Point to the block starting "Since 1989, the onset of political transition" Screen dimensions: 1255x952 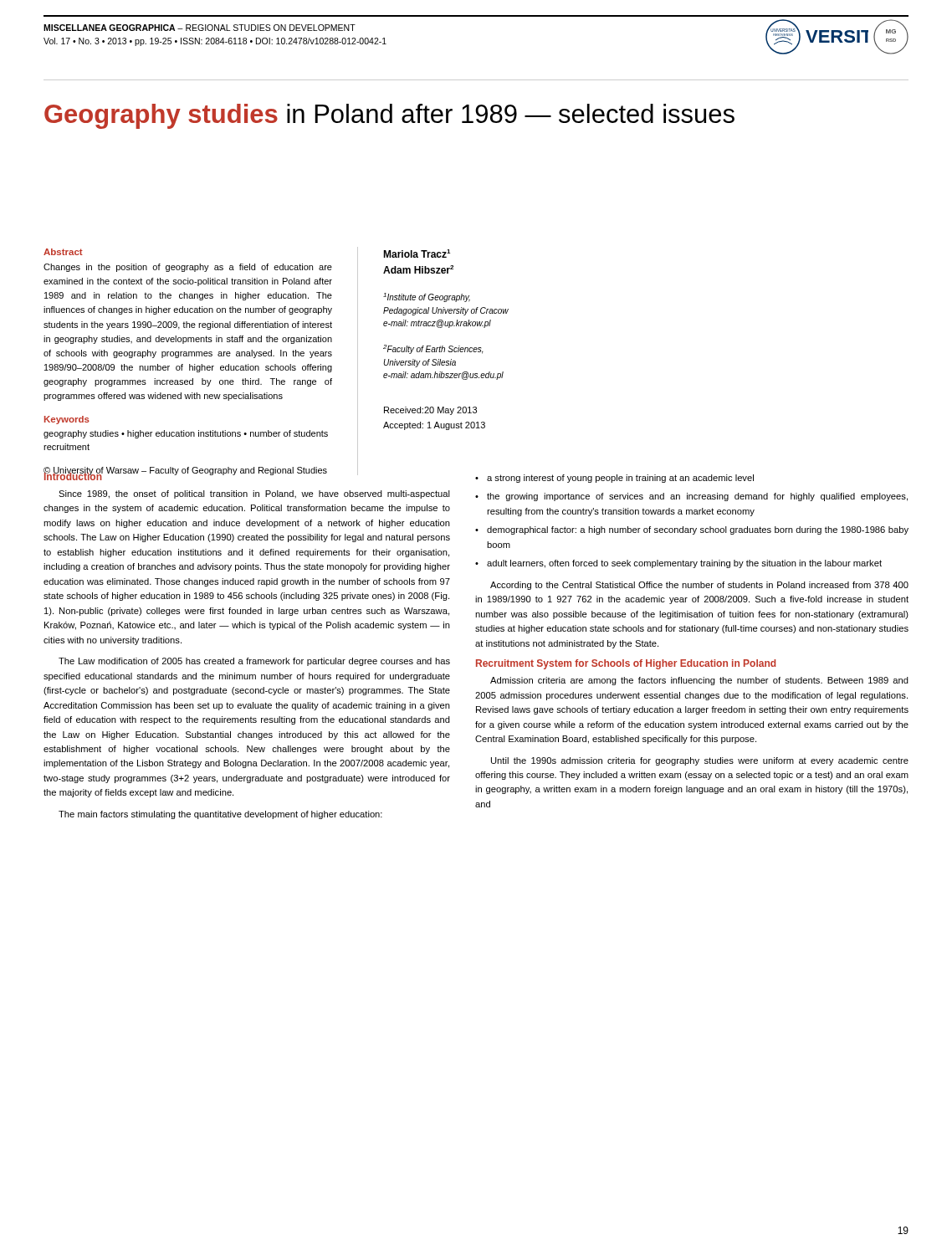(x=247, y=567)
